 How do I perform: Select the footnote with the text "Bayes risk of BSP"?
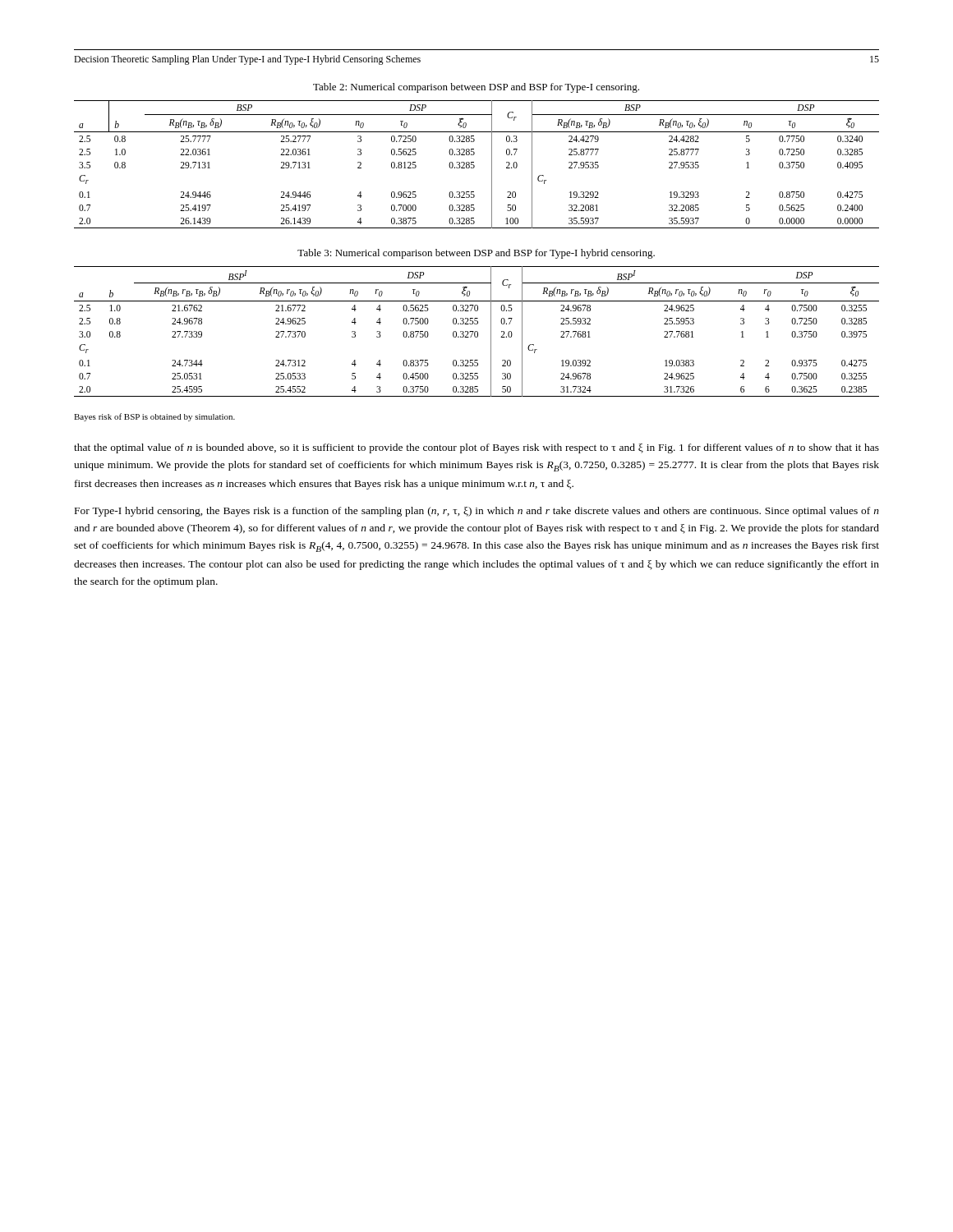click(x=155, y=416)
